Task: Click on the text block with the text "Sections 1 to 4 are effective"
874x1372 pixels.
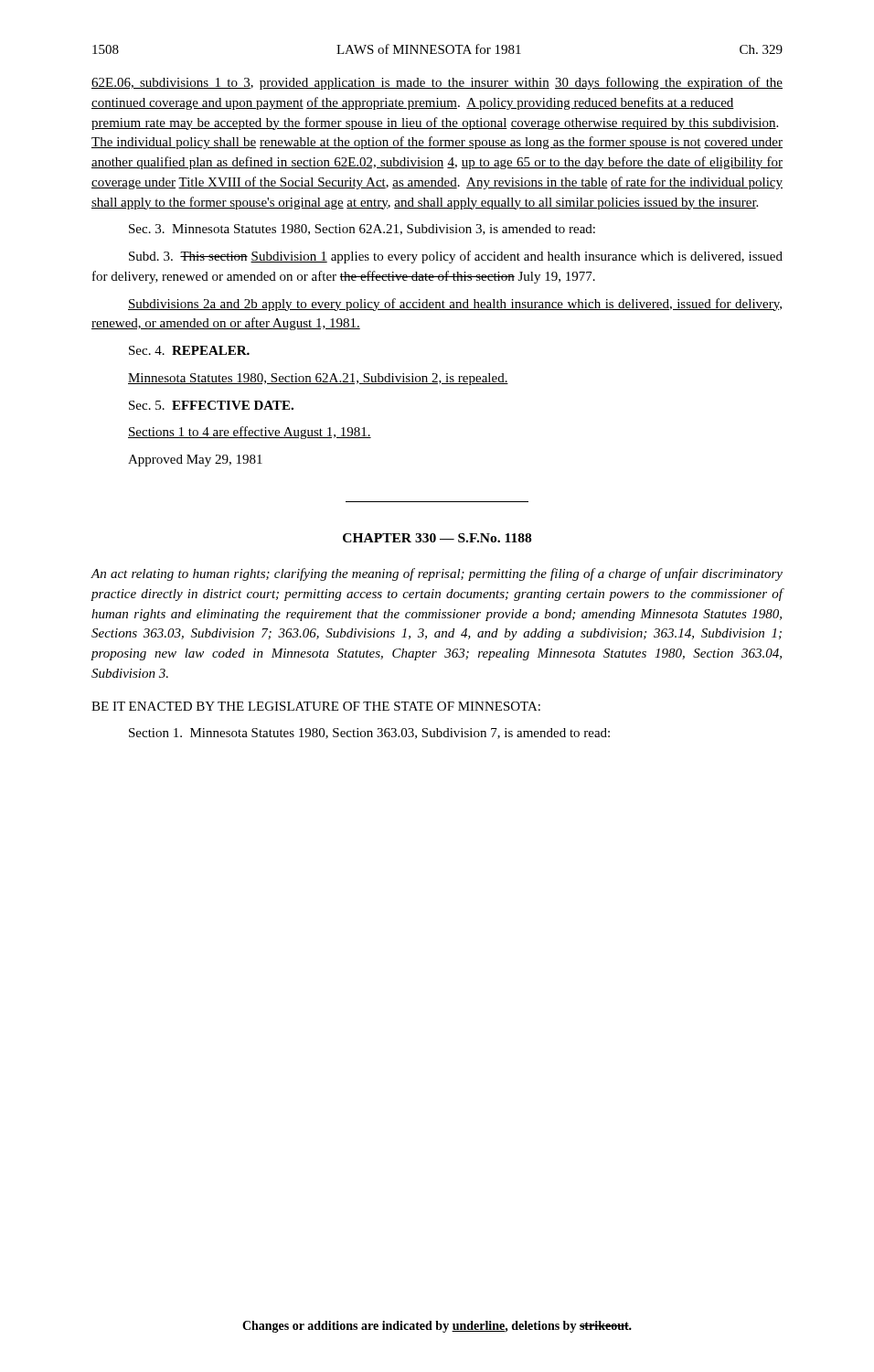Action: tap(249, 432)
